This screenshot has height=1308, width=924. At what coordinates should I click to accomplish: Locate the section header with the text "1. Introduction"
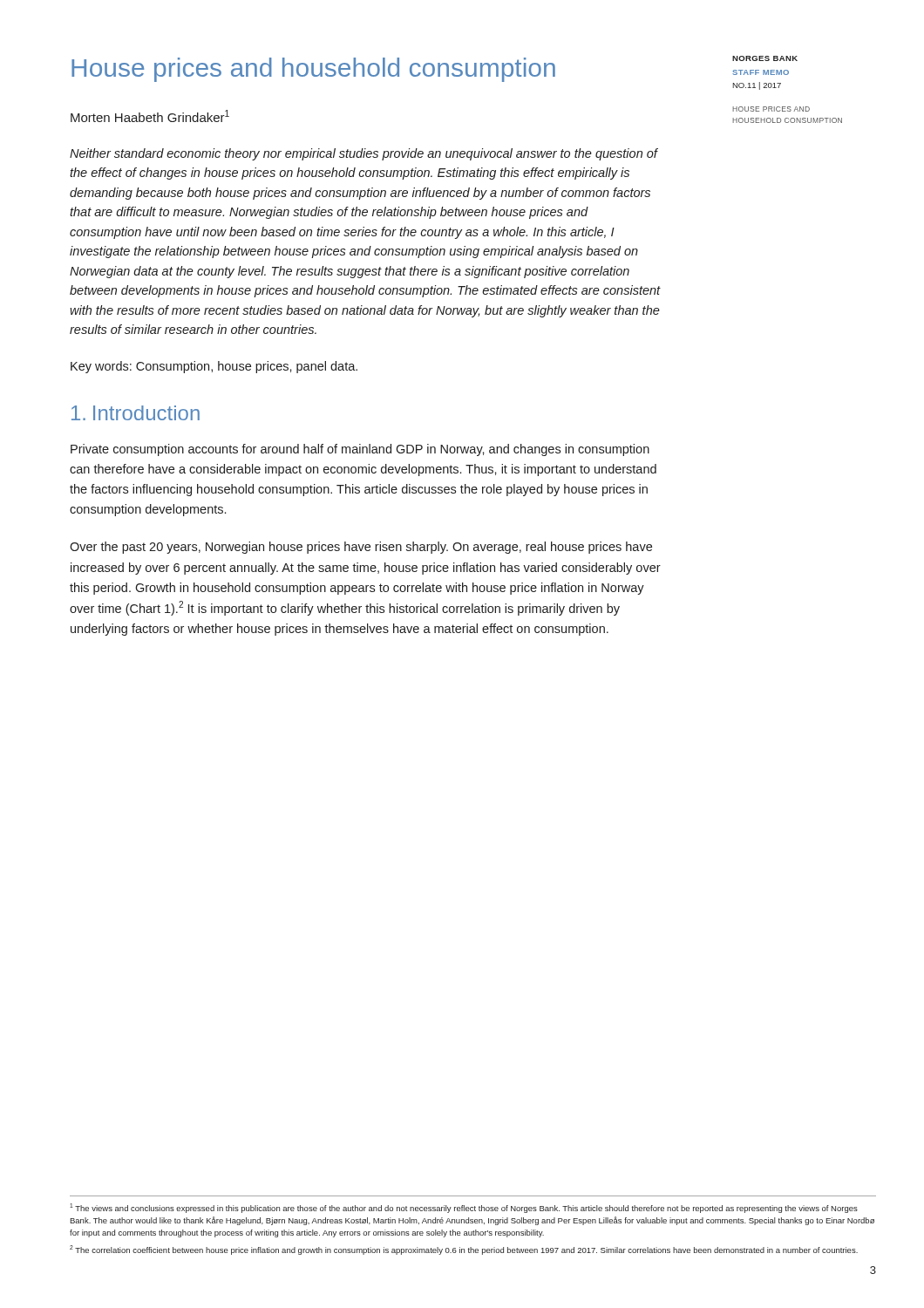pyautogui.click(x=136, y=413)
